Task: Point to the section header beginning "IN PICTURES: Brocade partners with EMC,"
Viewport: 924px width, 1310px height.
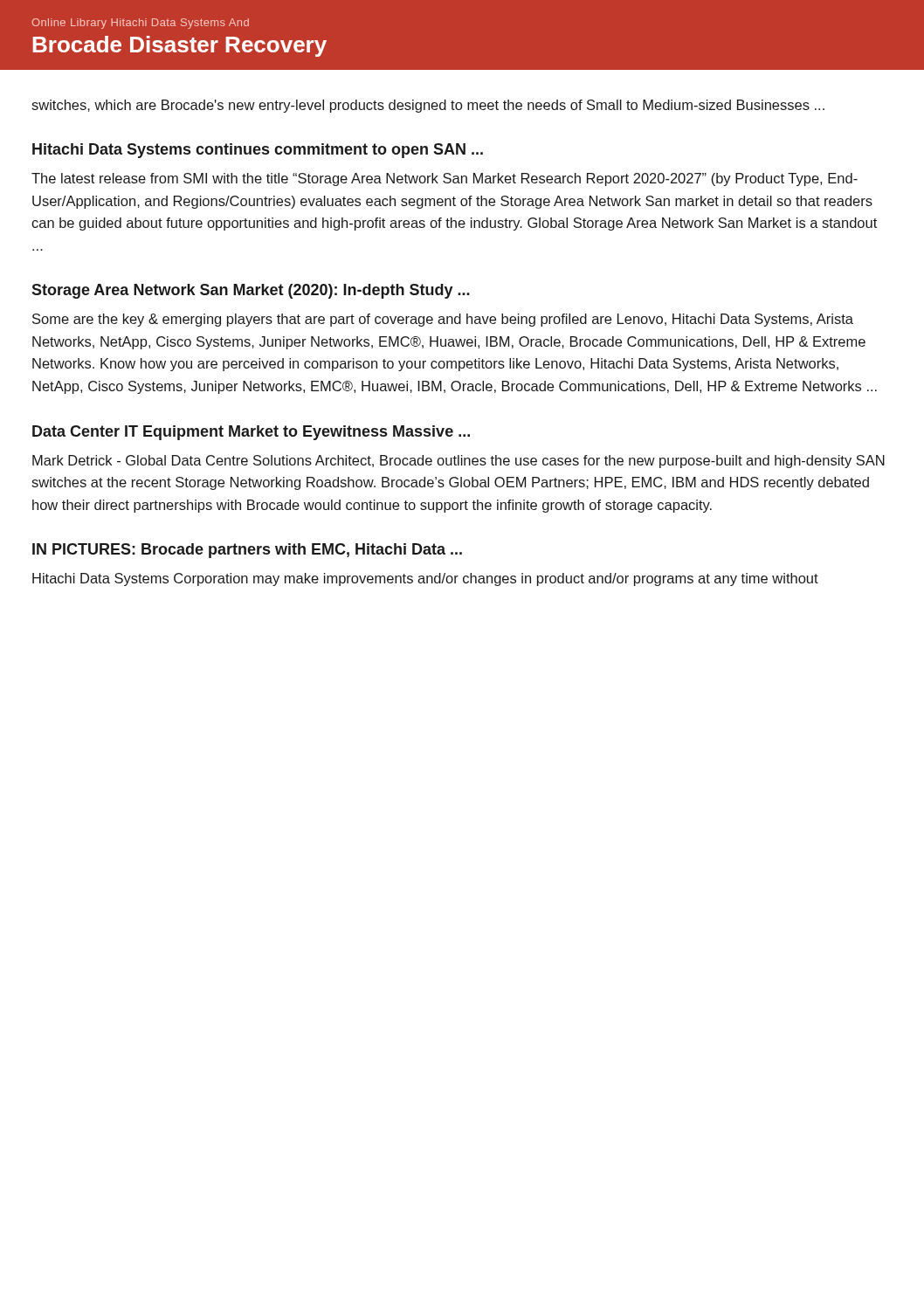Action: click(x=247, y=550)
